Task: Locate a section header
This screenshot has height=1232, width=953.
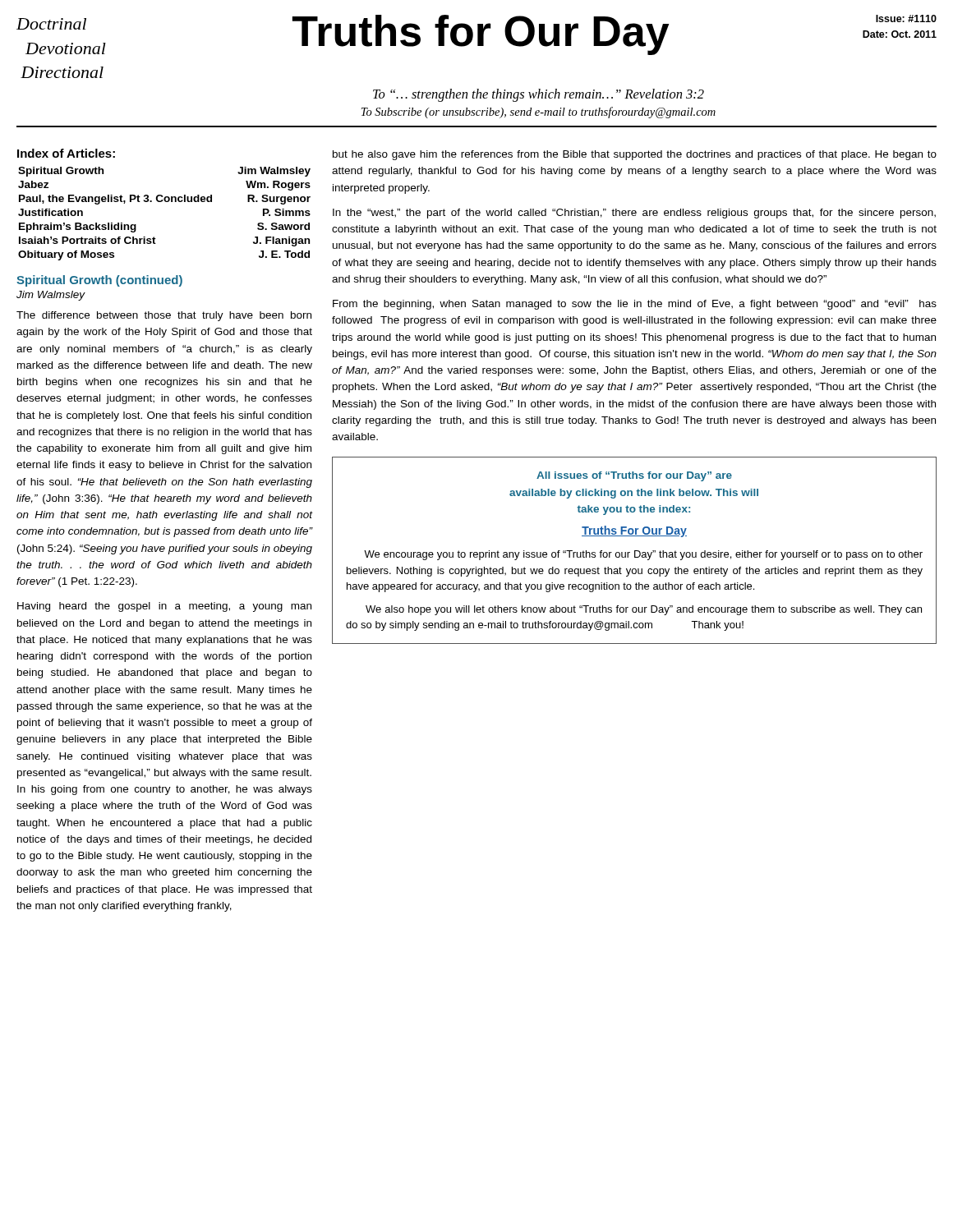Action: [x=100, y=280]
